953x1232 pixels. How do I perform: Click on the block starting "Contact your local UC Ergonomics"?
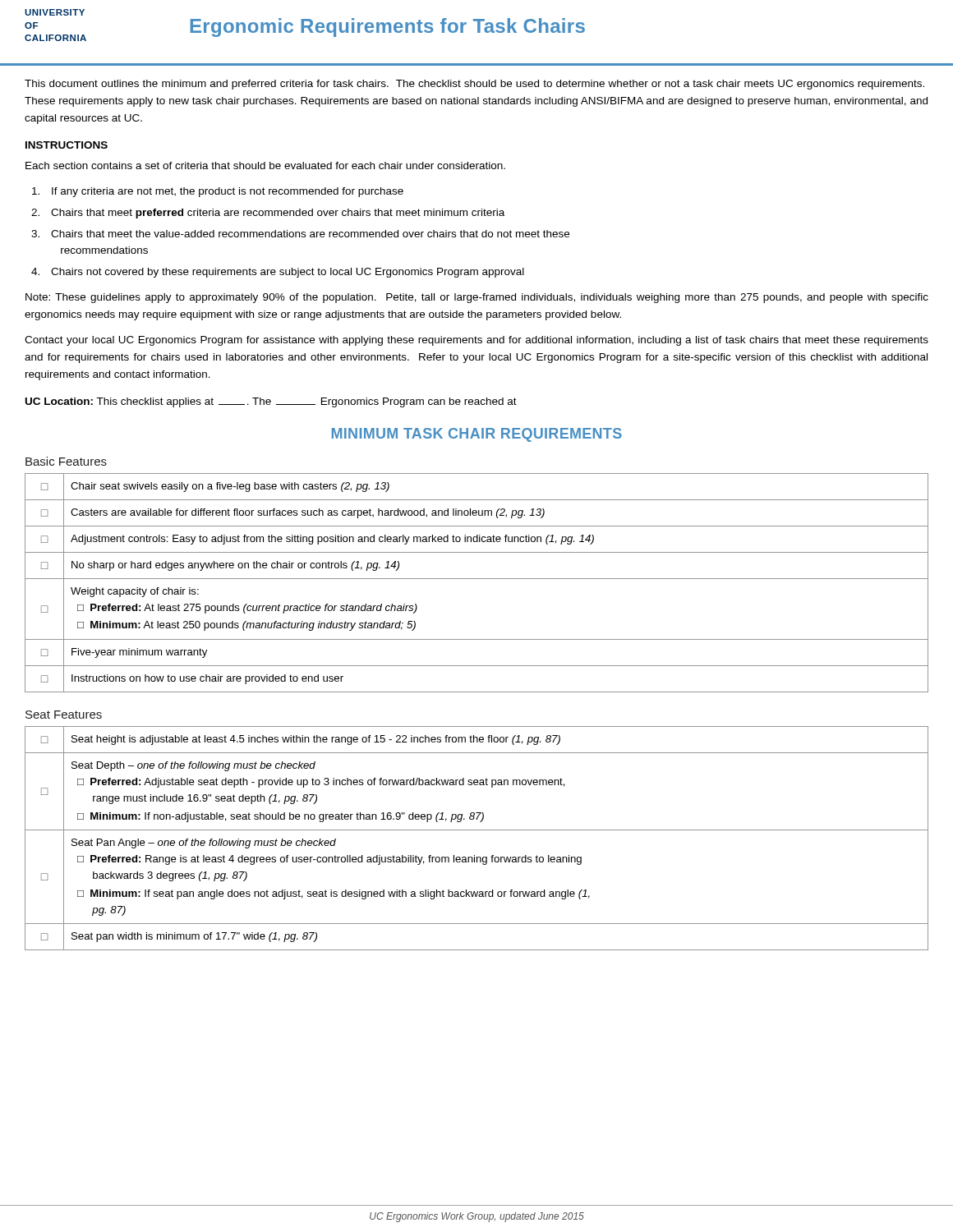click(476, 357)
